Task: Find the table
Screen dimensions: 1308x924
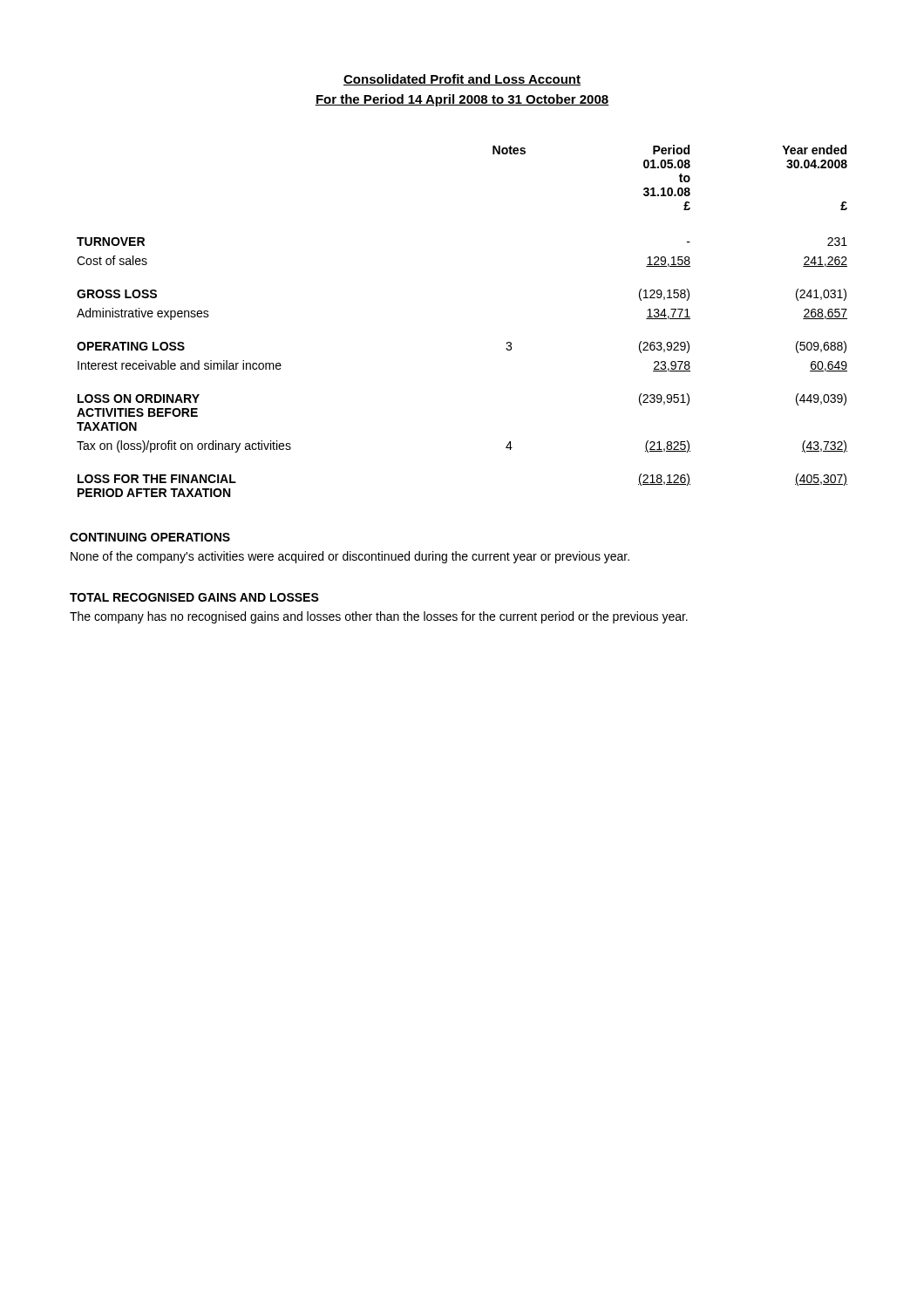Action: pos(462,321)
